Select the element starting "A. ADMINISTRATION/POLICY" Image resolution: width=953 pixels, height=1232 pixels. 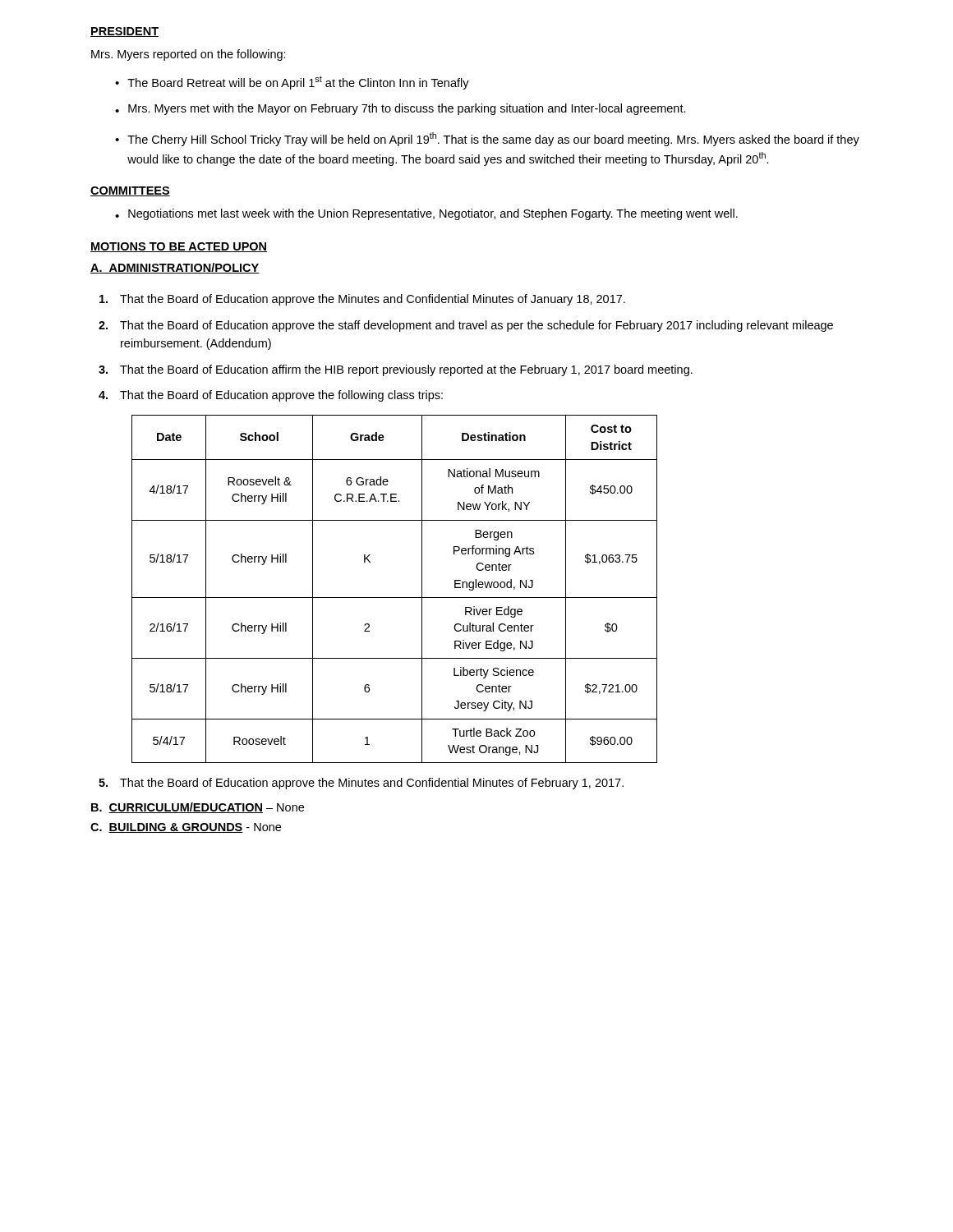pyautogui.click(x=175, y=268)
